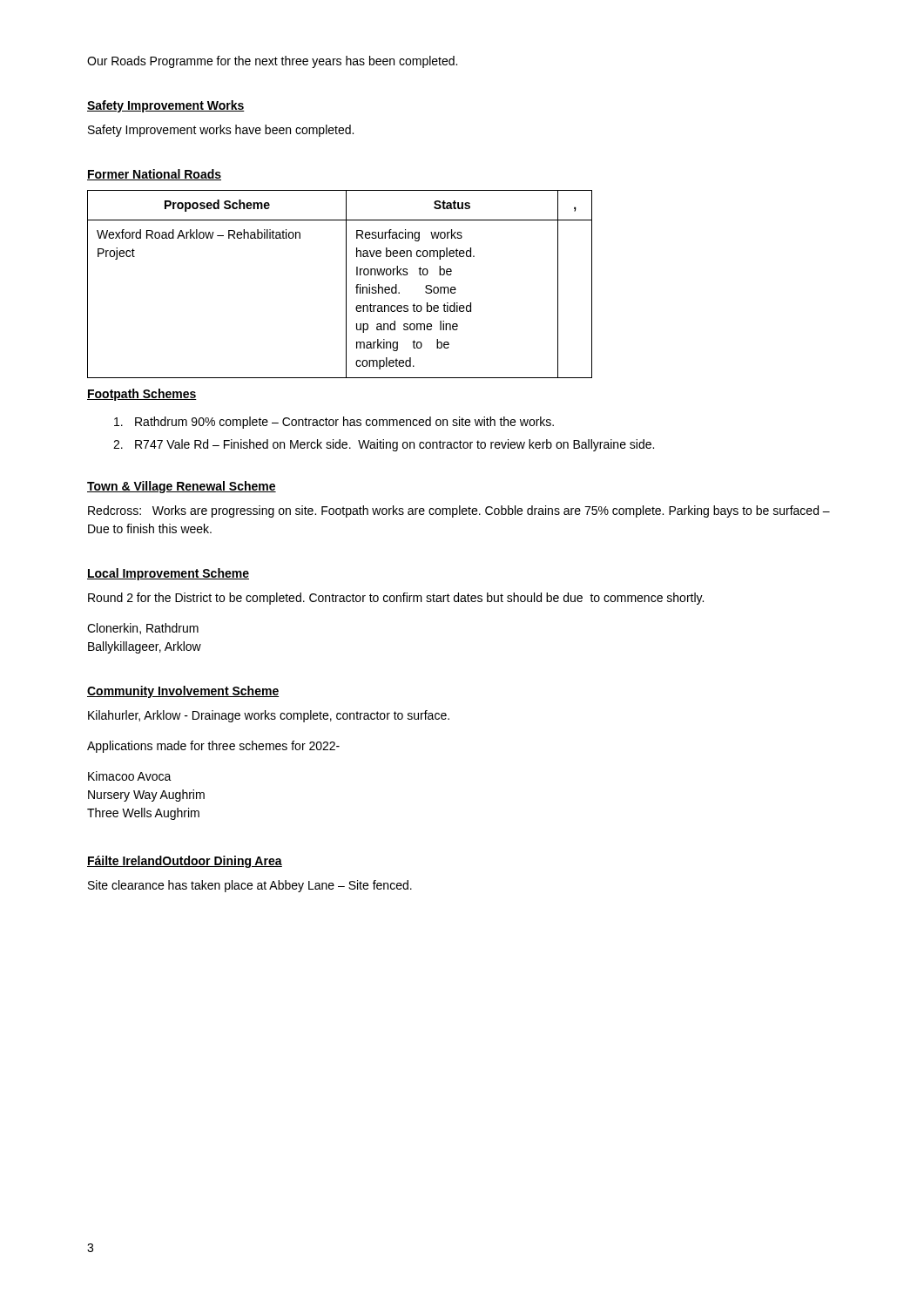
Task: Navigate to the passage starting "Community Involvement Scheme"
Action: pos(183,691)
